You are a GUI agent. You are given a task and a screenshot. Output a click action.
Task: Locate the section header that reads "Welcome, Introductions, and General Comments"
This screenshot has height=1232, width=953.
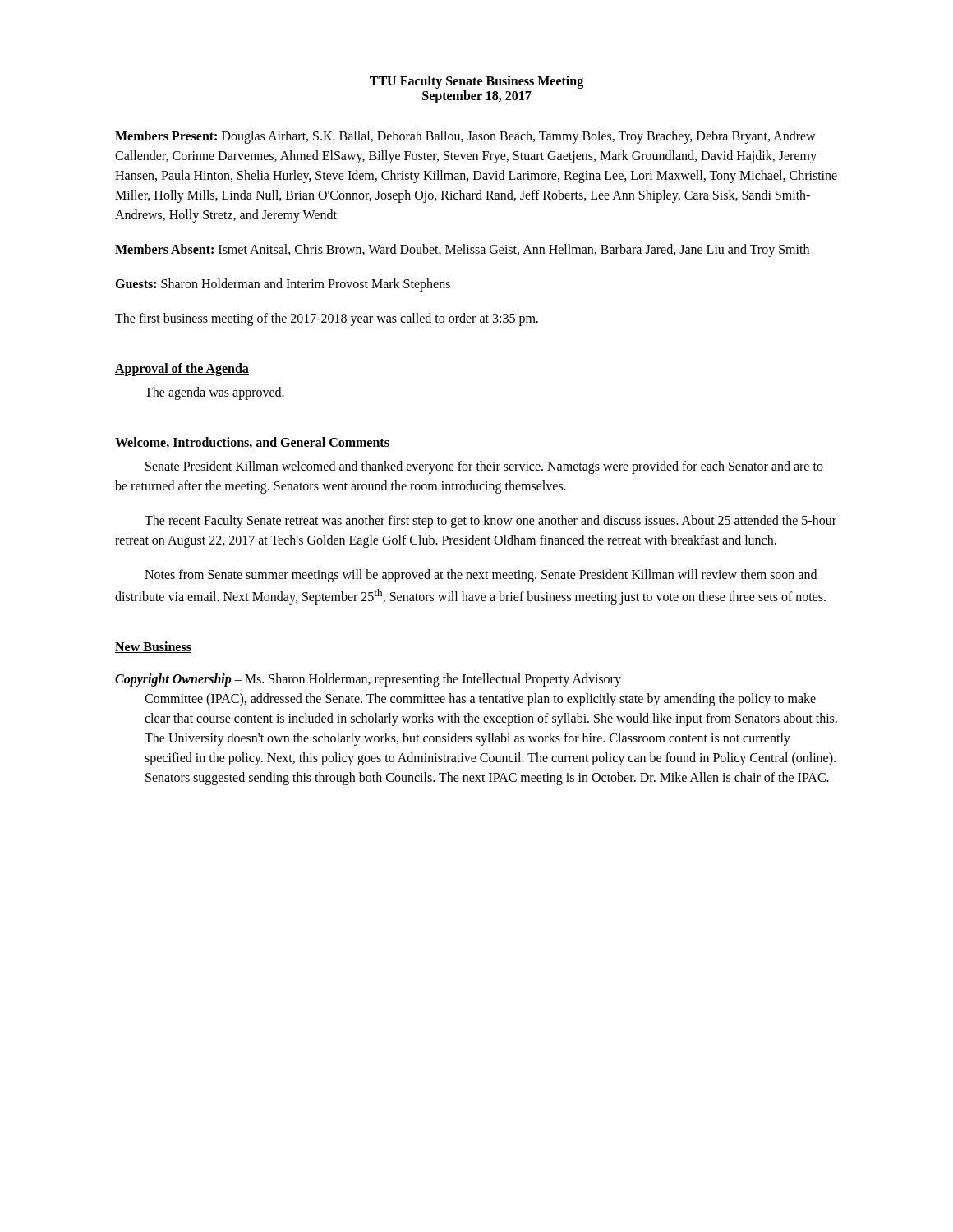252,443
